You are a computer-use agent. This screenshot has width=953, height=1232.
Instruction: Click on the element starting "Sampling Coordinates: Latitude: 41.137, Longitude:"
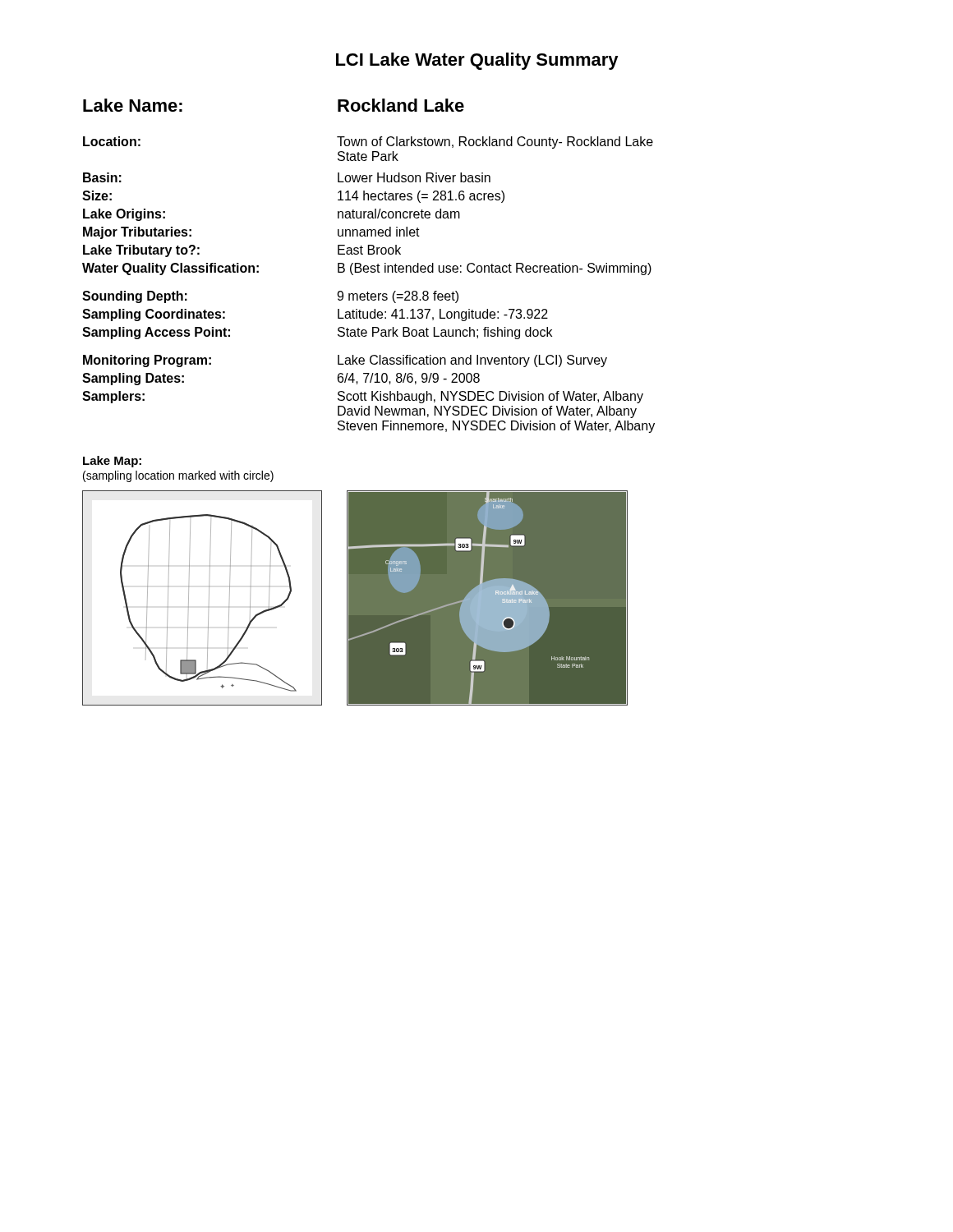[x=476, y=315]
